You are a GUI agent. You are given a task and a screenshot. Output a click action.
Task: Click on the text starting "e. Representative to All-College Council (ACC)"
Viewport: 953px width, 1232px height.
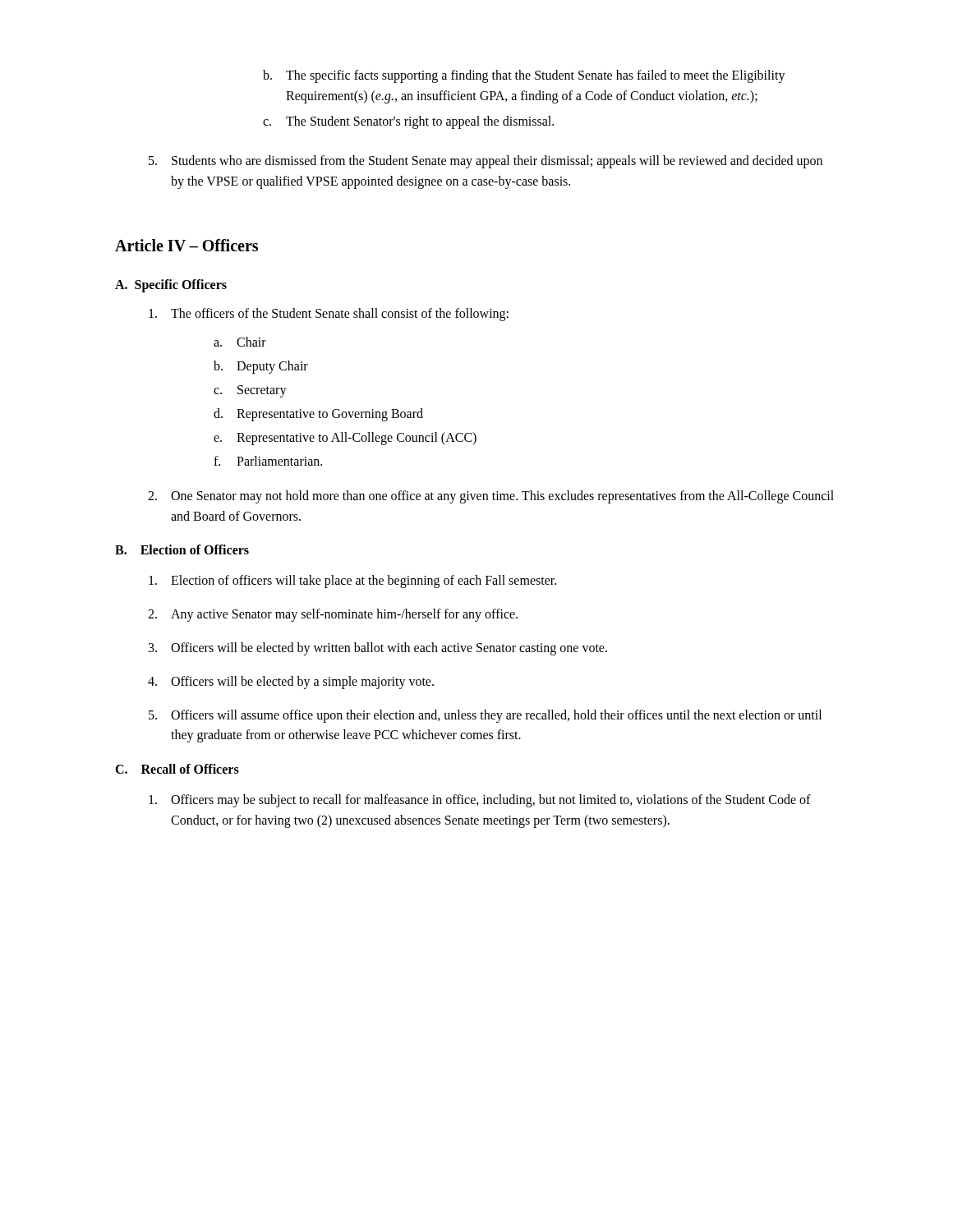(345, 438)
